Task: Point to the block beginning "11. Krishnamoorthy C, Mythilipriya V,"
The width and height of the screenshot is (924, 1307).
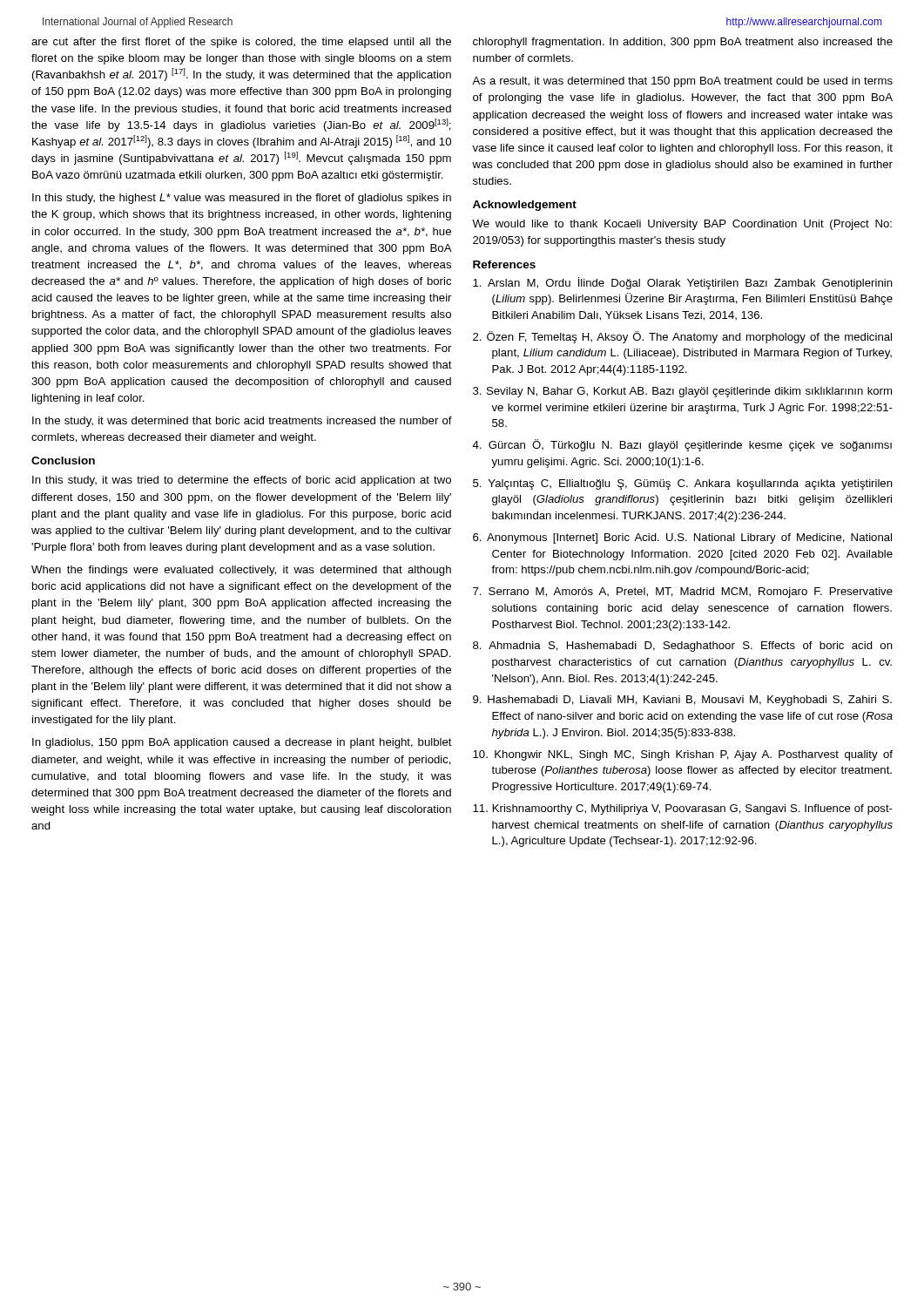Action: 683,825
